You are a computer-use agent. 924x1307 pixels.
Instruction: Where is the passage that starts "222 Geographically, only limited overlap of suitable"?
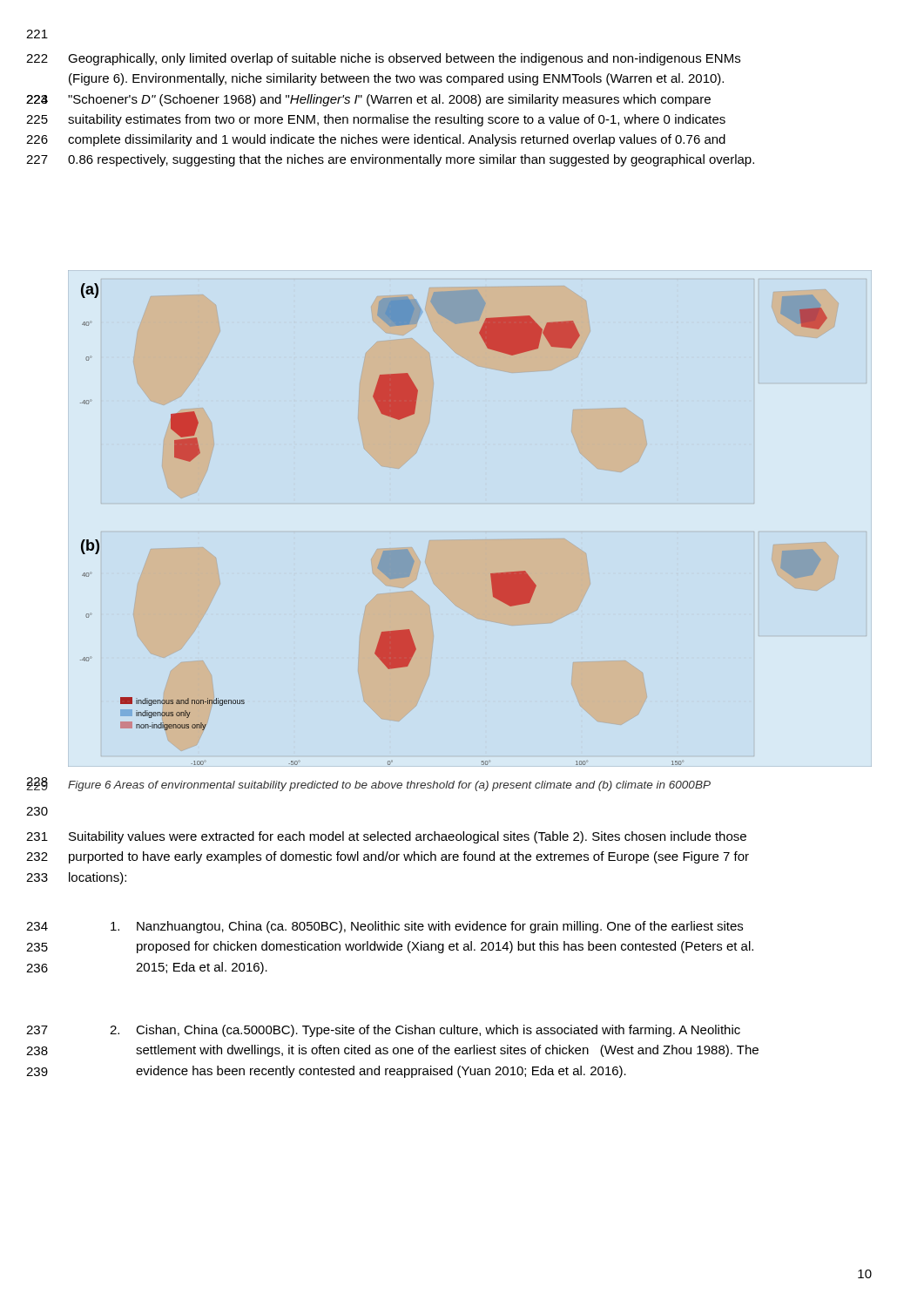point(470,109)
